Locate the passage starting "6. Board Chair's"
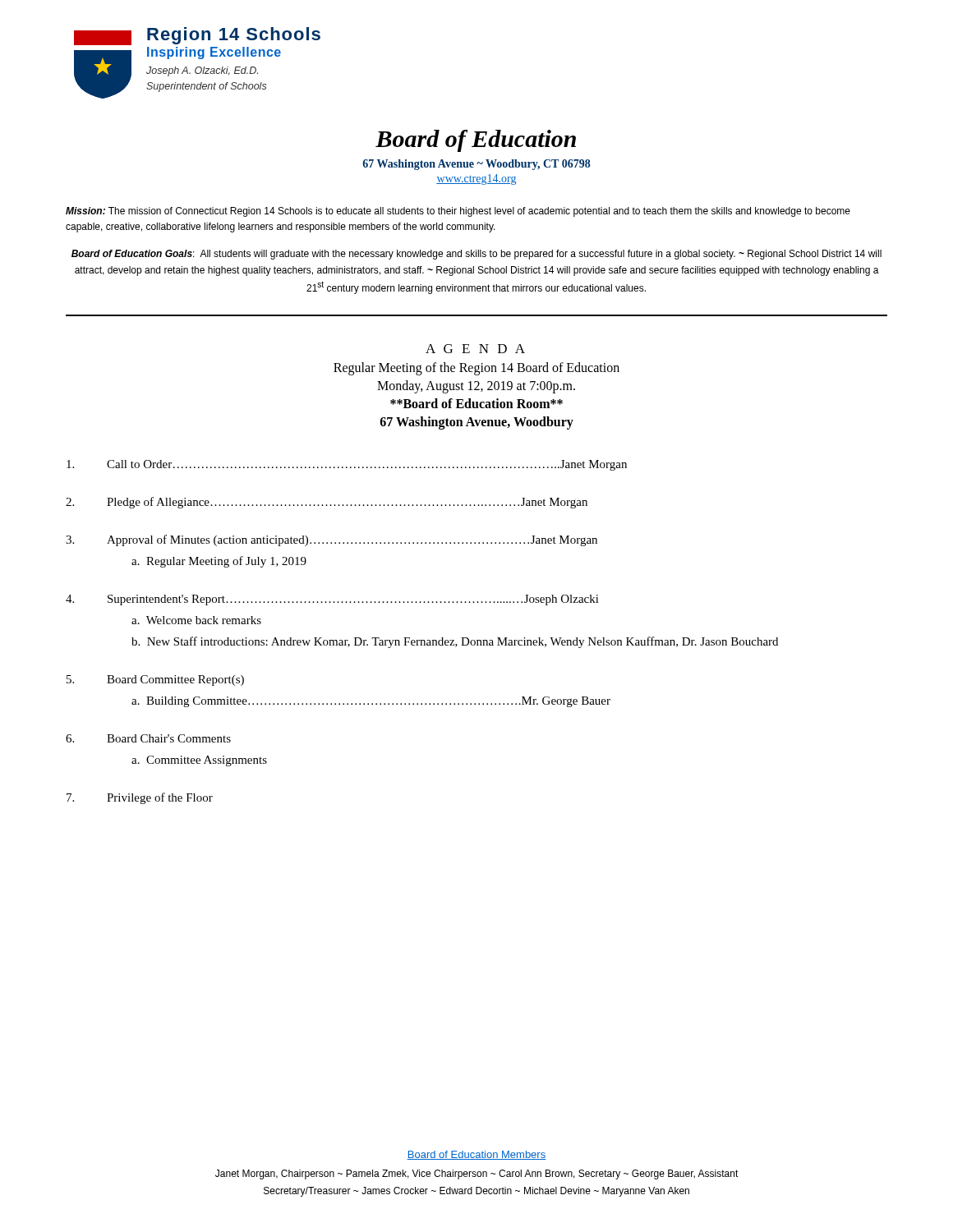The image size is (953, 1232). (x=148, y=738)
